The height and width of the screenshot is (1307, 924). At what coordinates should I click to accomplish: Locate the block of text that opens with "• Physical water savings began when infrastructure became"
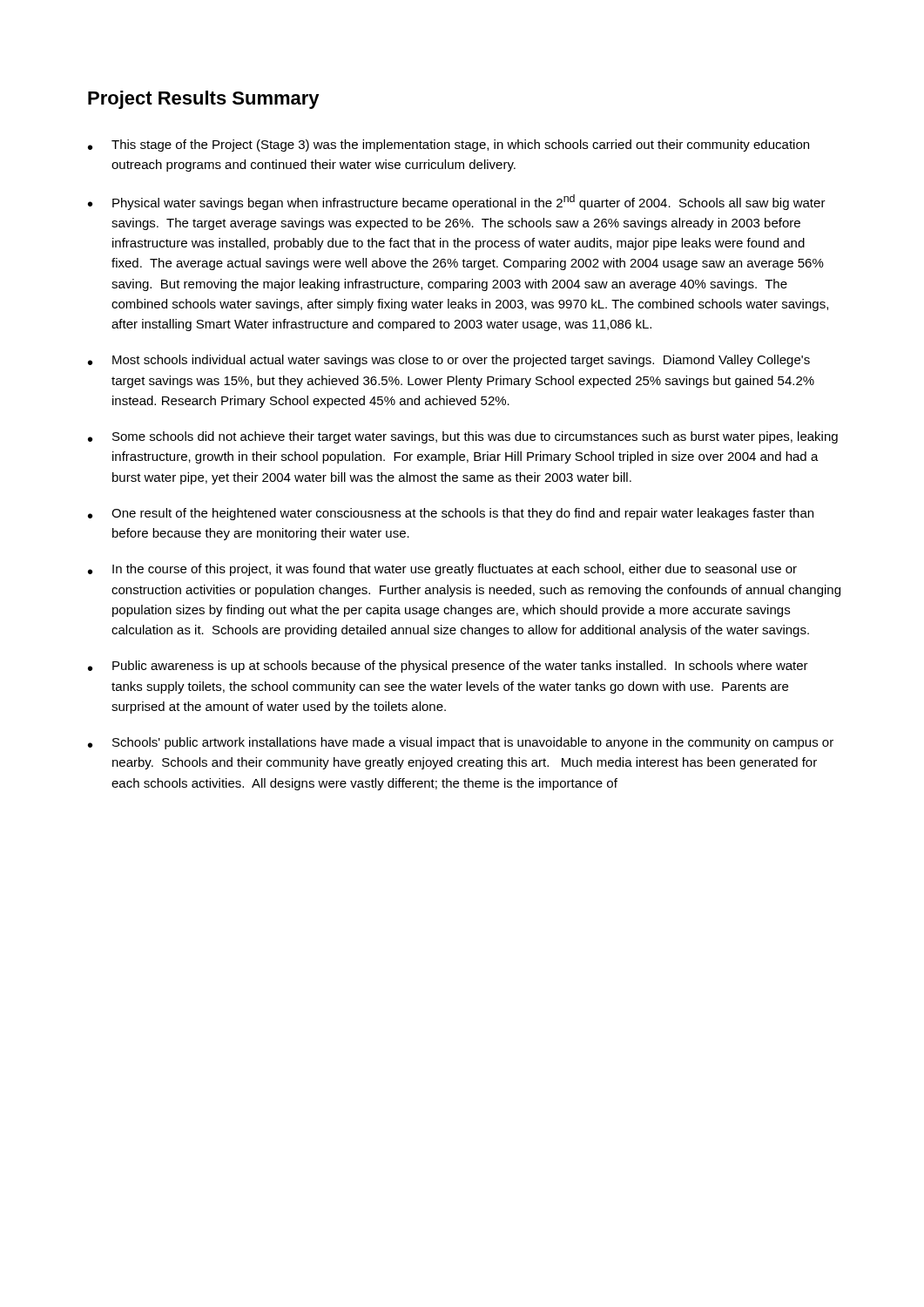pyautogui.click(x=464, y=262)
